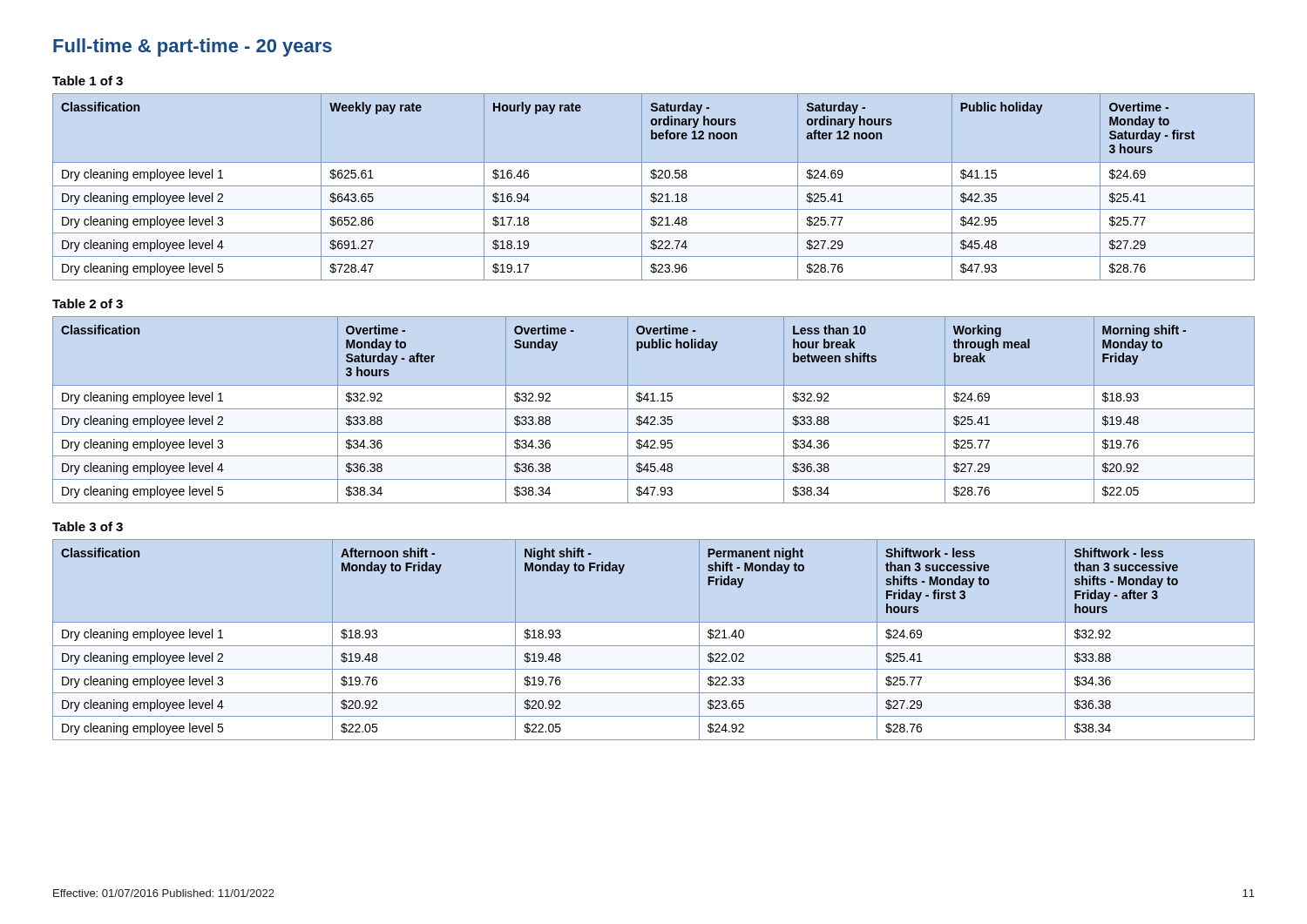Image resolution: width=1307 pixels, height=924 pixels.
Task: Find the element starting "Table 3 of 3"
Action: click(x=88, y=526)
